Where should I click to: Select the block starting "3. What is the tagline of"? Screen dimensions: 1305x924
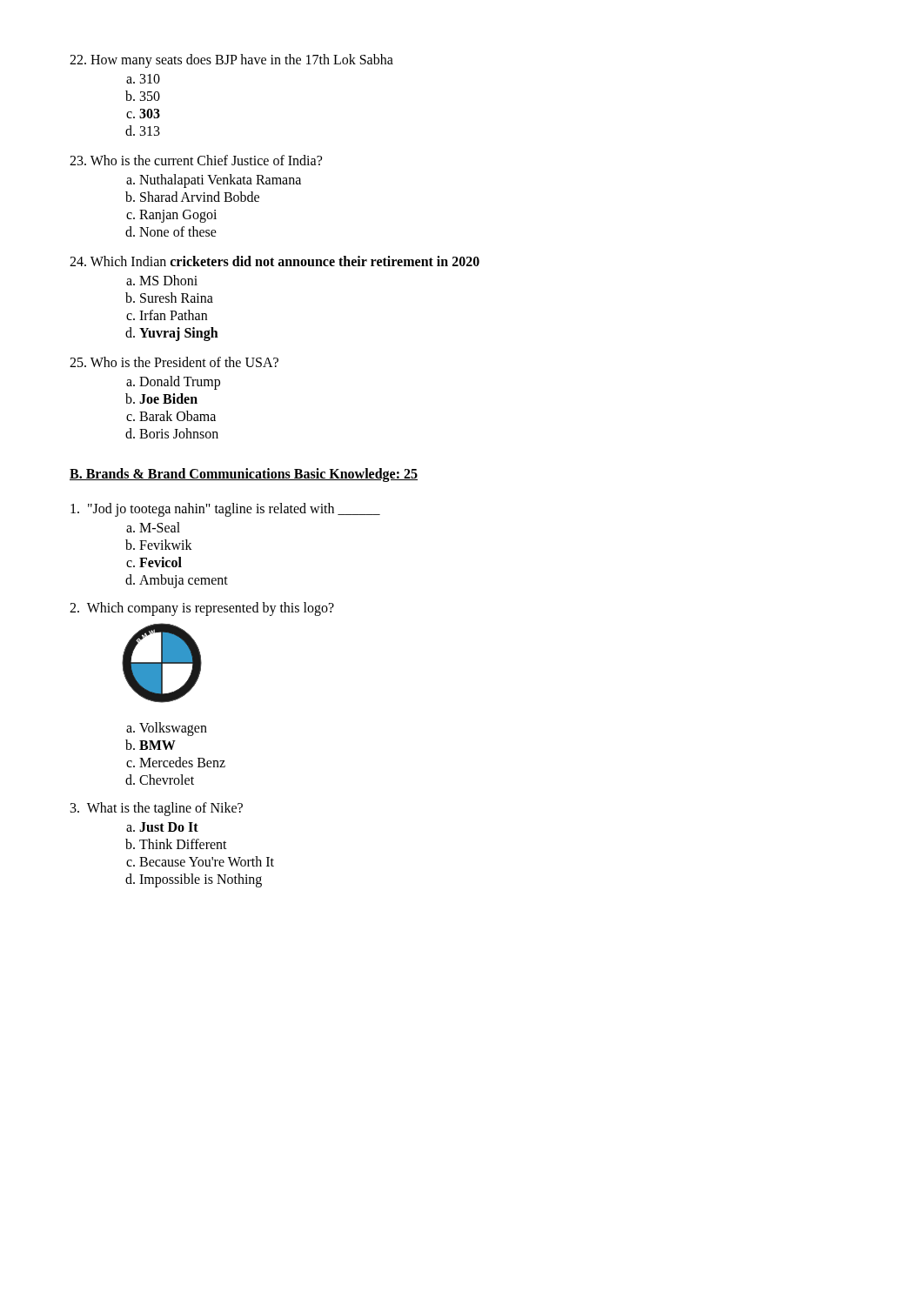(157, 809)
